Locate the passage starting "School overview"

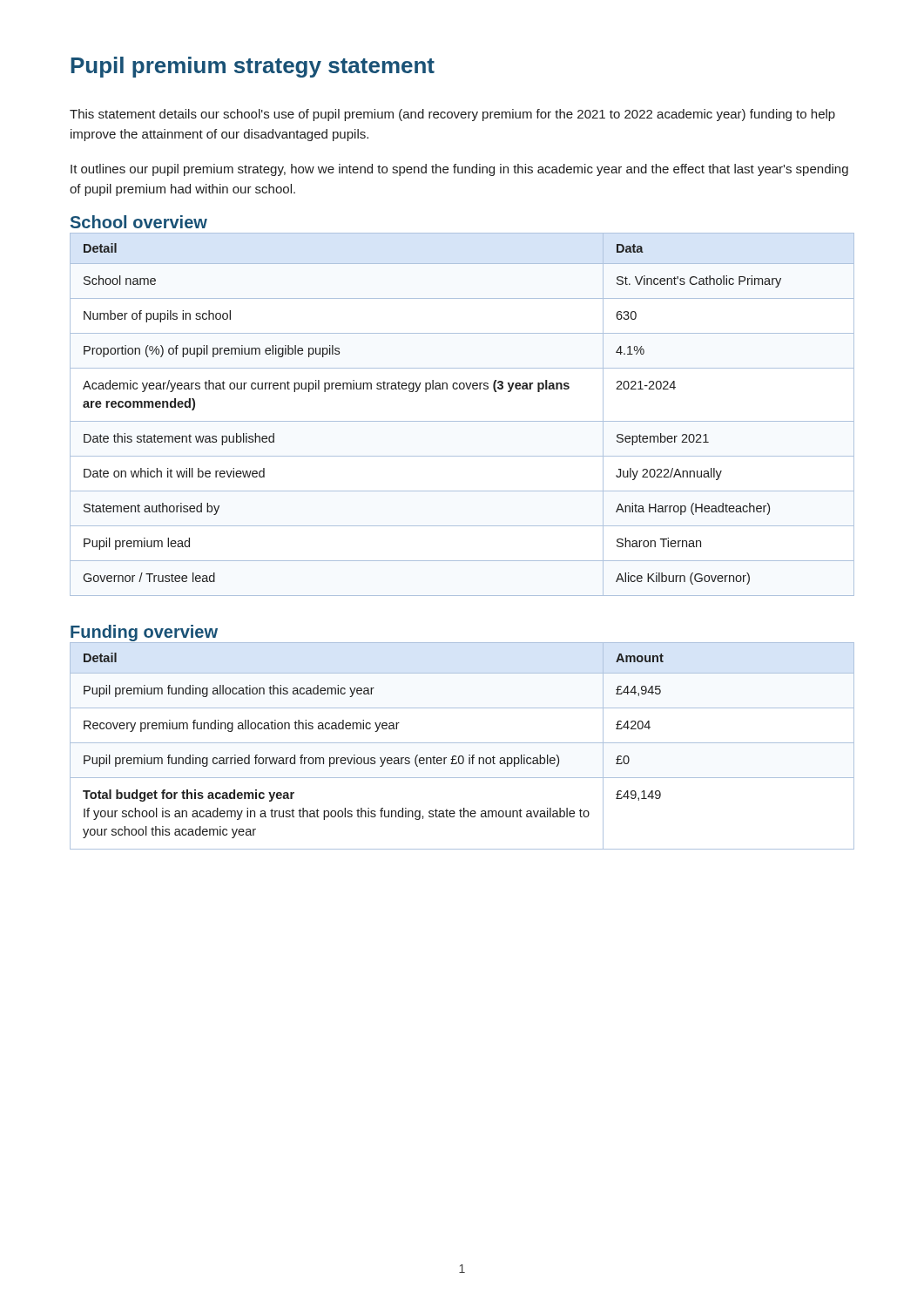pyautogui.click(x=138, y=222)
